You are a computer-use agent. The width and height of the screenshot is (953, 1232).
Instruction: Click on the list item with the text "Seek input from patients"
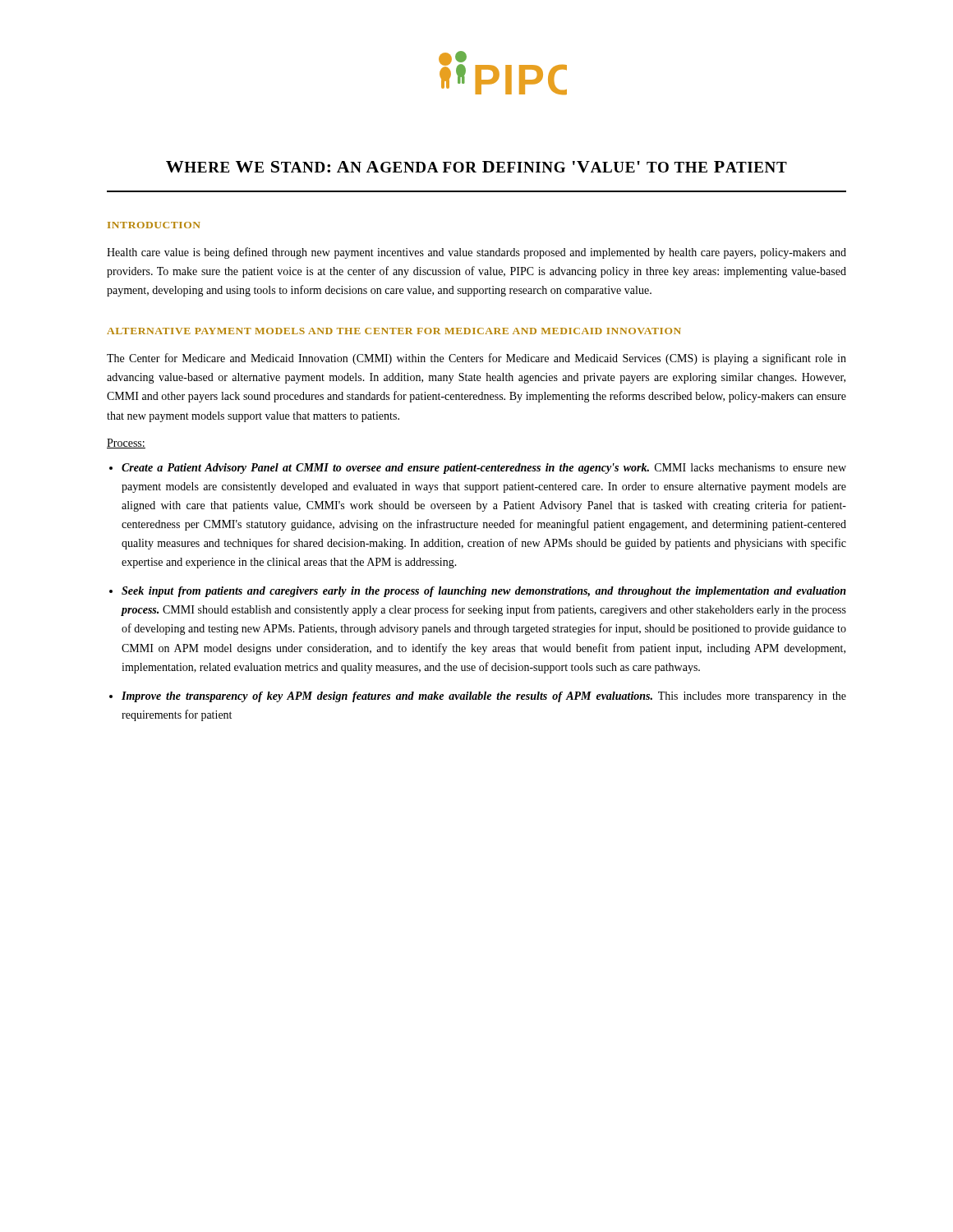(x=484, y=629)
